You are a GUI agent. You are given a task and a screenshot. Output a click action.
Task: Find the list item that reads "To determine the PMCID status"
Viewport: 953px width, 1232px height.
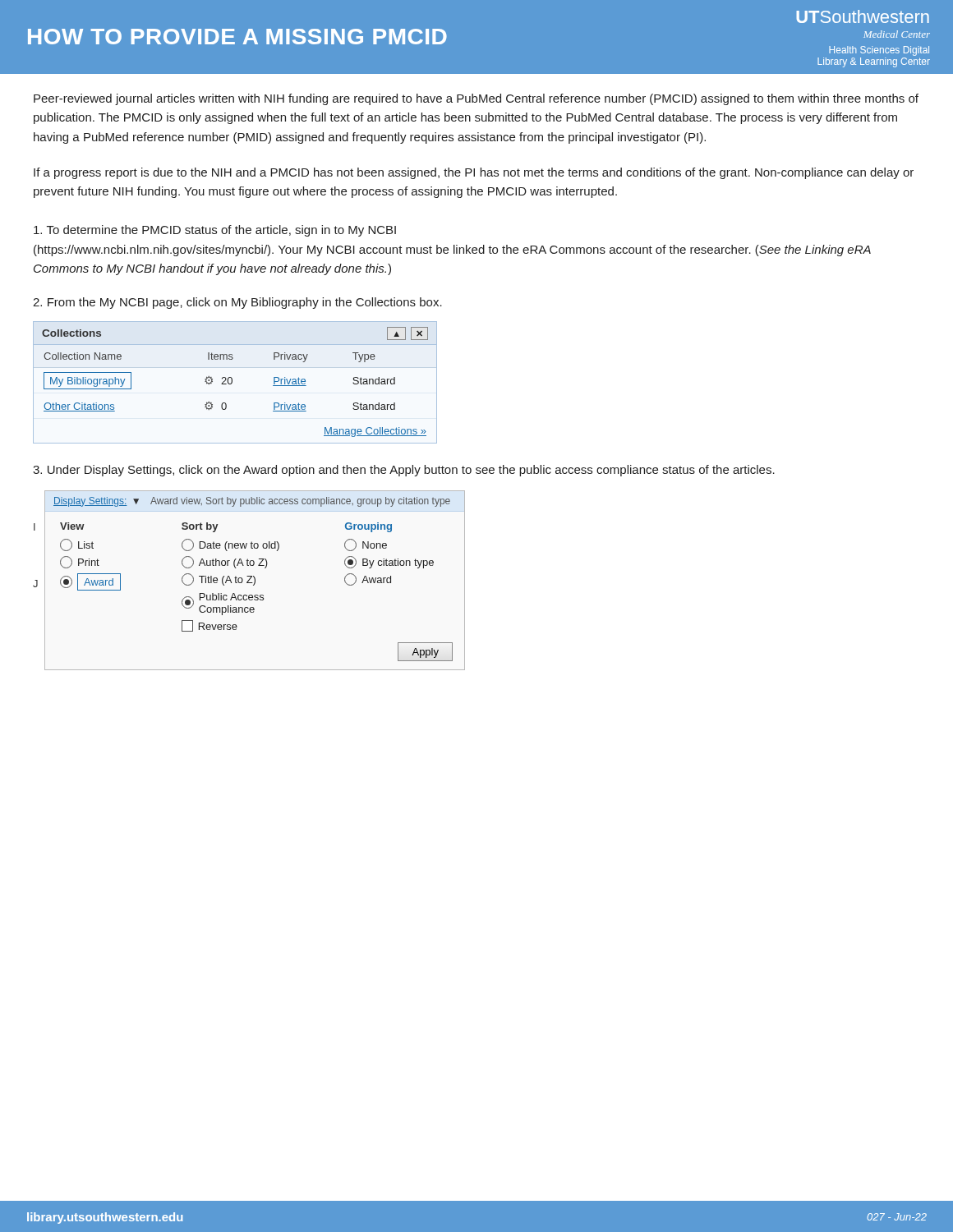tap(452, 249)
